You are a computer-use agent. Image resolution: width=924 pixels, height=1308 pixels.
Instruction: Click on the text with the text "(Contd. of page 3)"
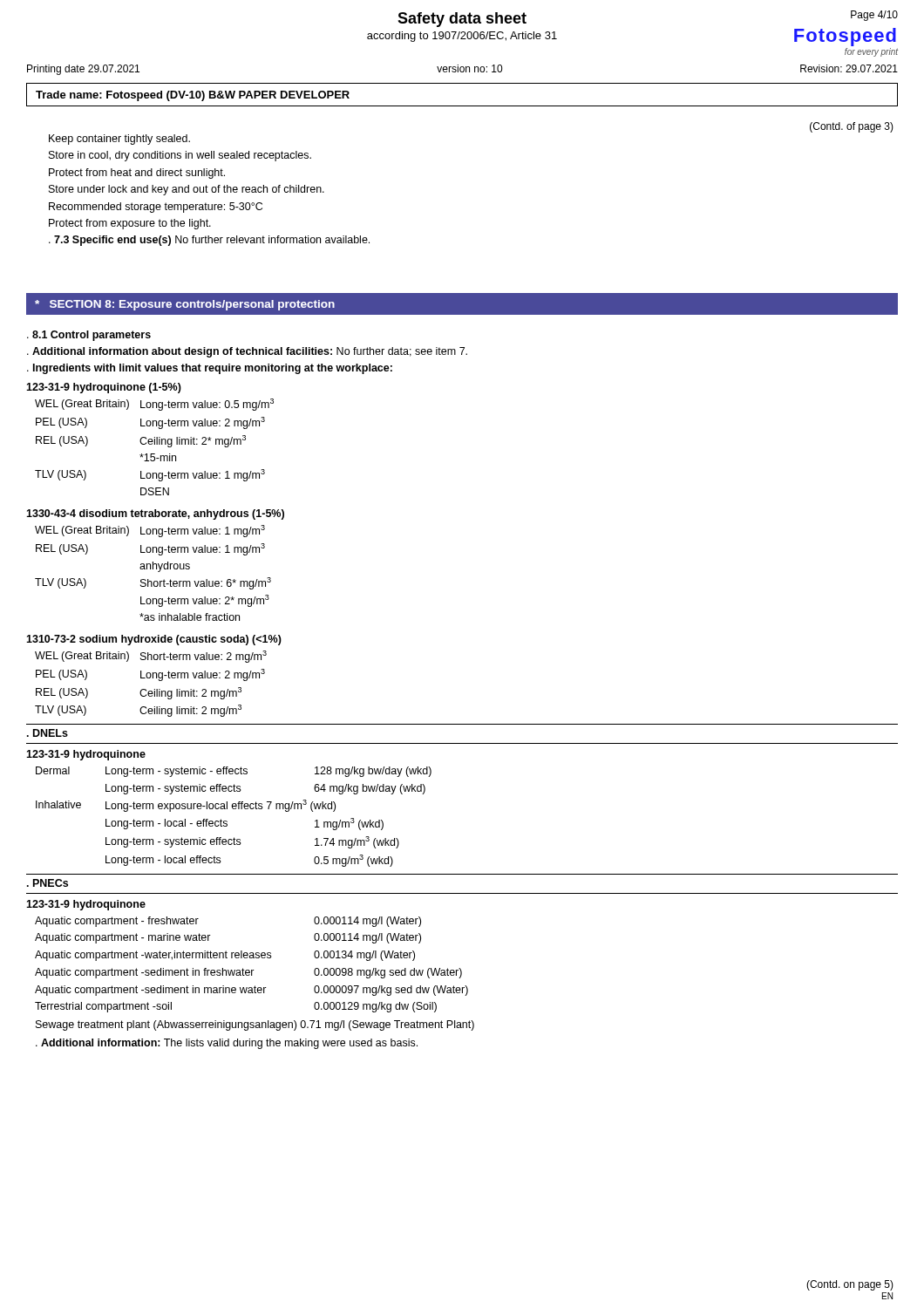click(851, 126)
